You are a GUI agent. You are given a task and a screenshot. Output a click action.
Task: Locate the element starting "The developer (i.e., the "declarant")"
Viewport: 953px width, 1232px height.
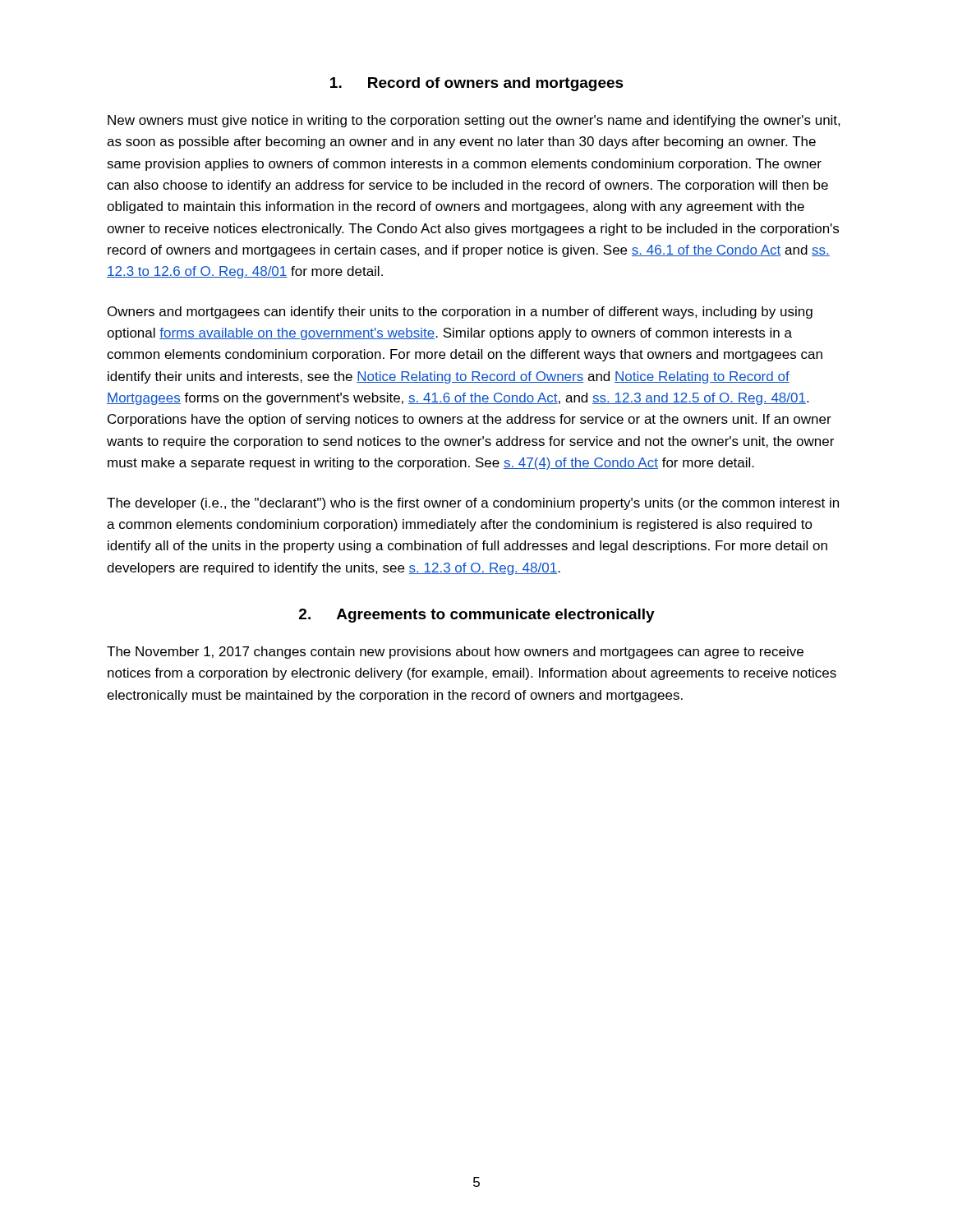(473, 535)
